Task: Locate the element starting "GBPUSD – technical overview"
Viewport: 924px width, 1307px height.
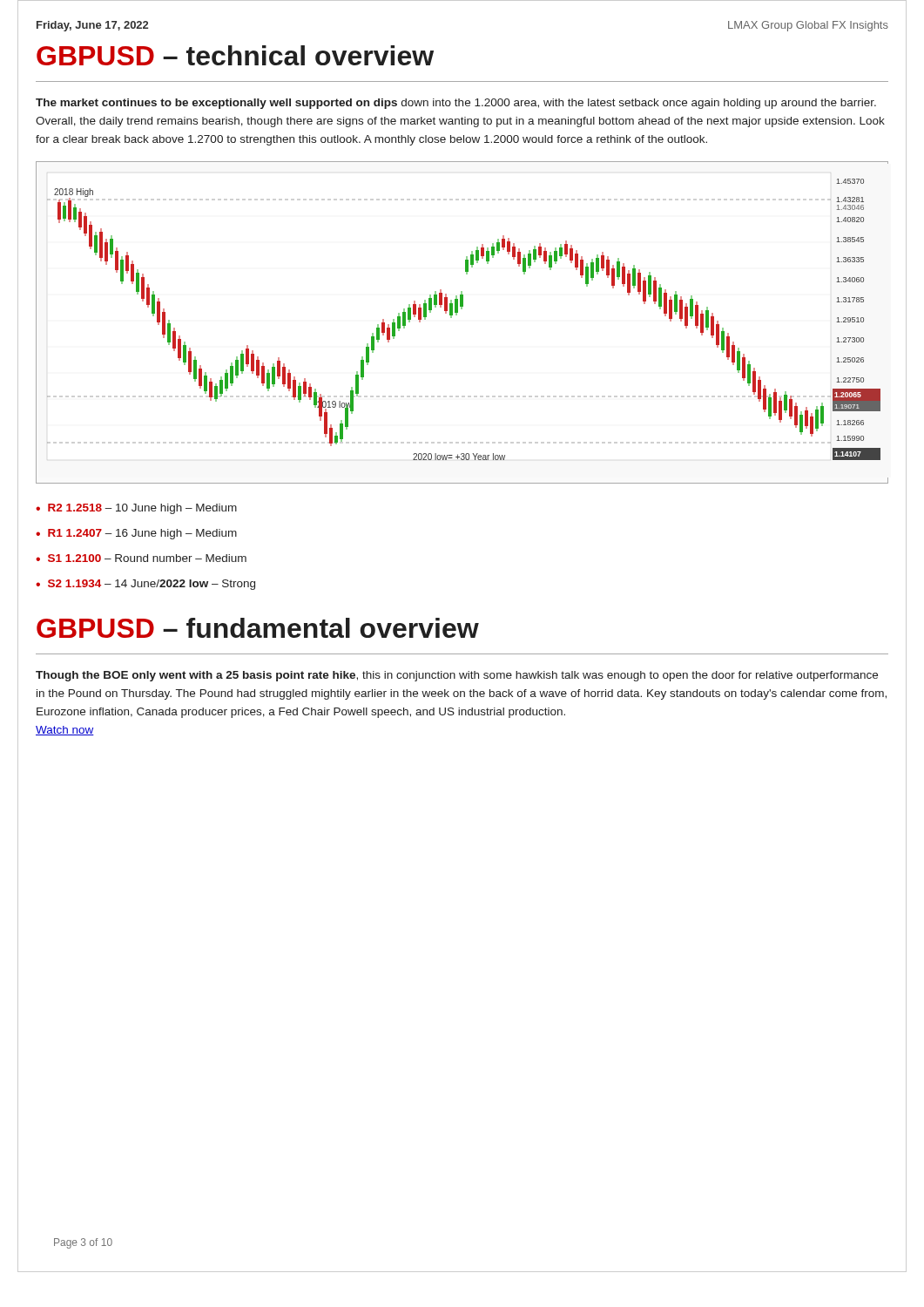Action: tap(235, 55)
